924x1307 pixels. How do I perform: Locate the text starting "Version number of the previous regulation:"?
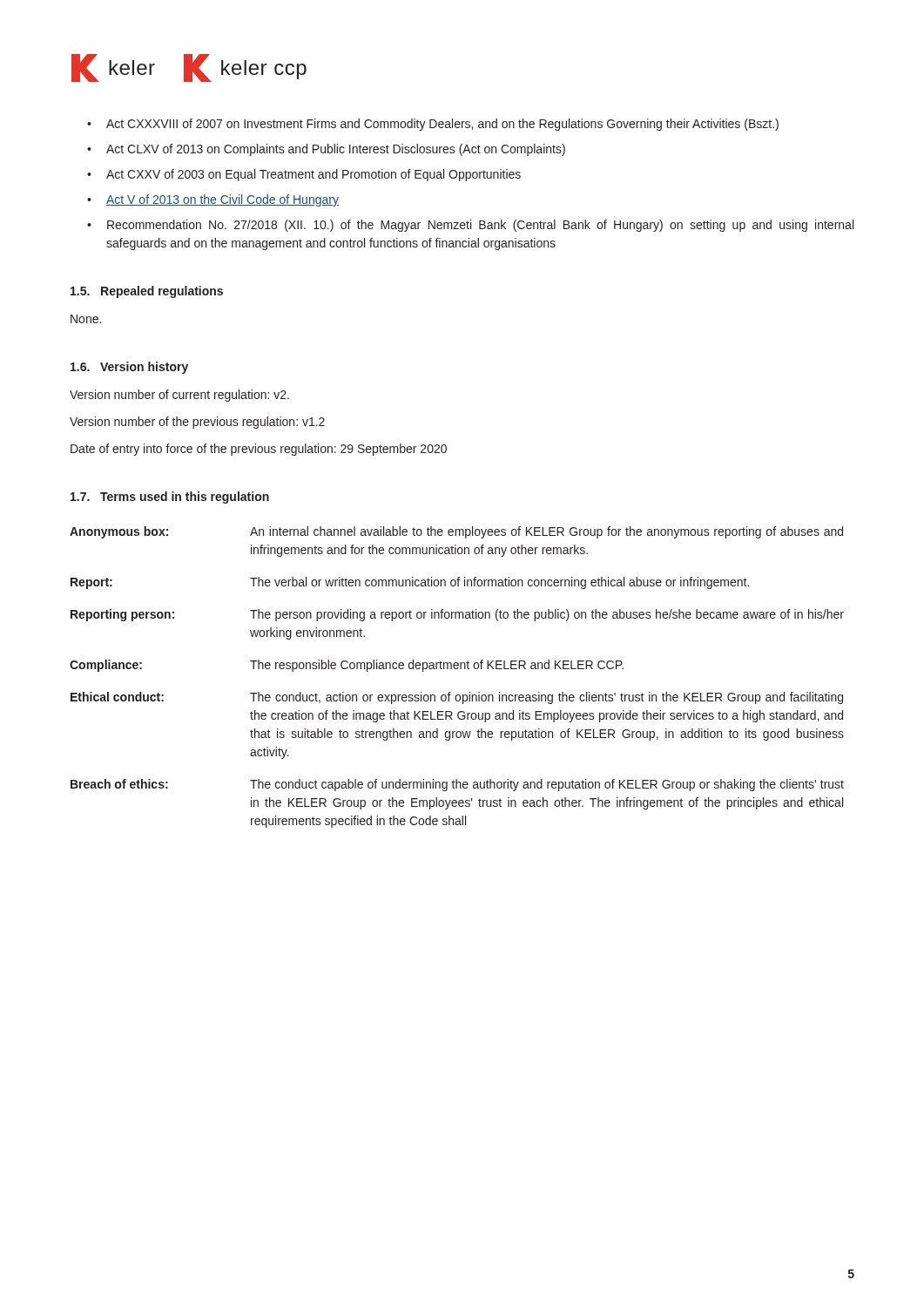(197, 422)
